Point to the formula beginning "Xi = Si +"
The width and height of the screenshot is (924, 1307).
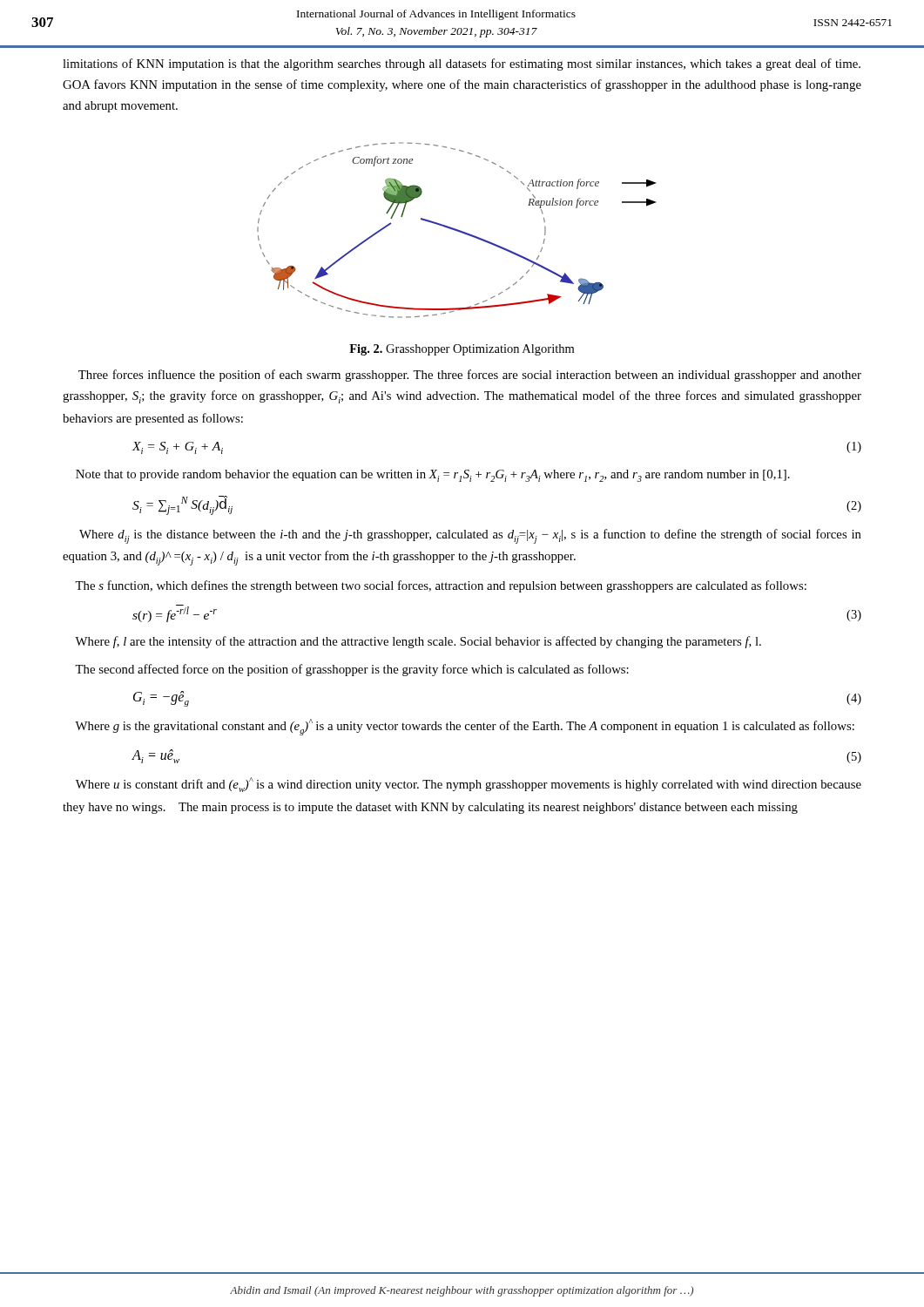(x=176, y=447)
